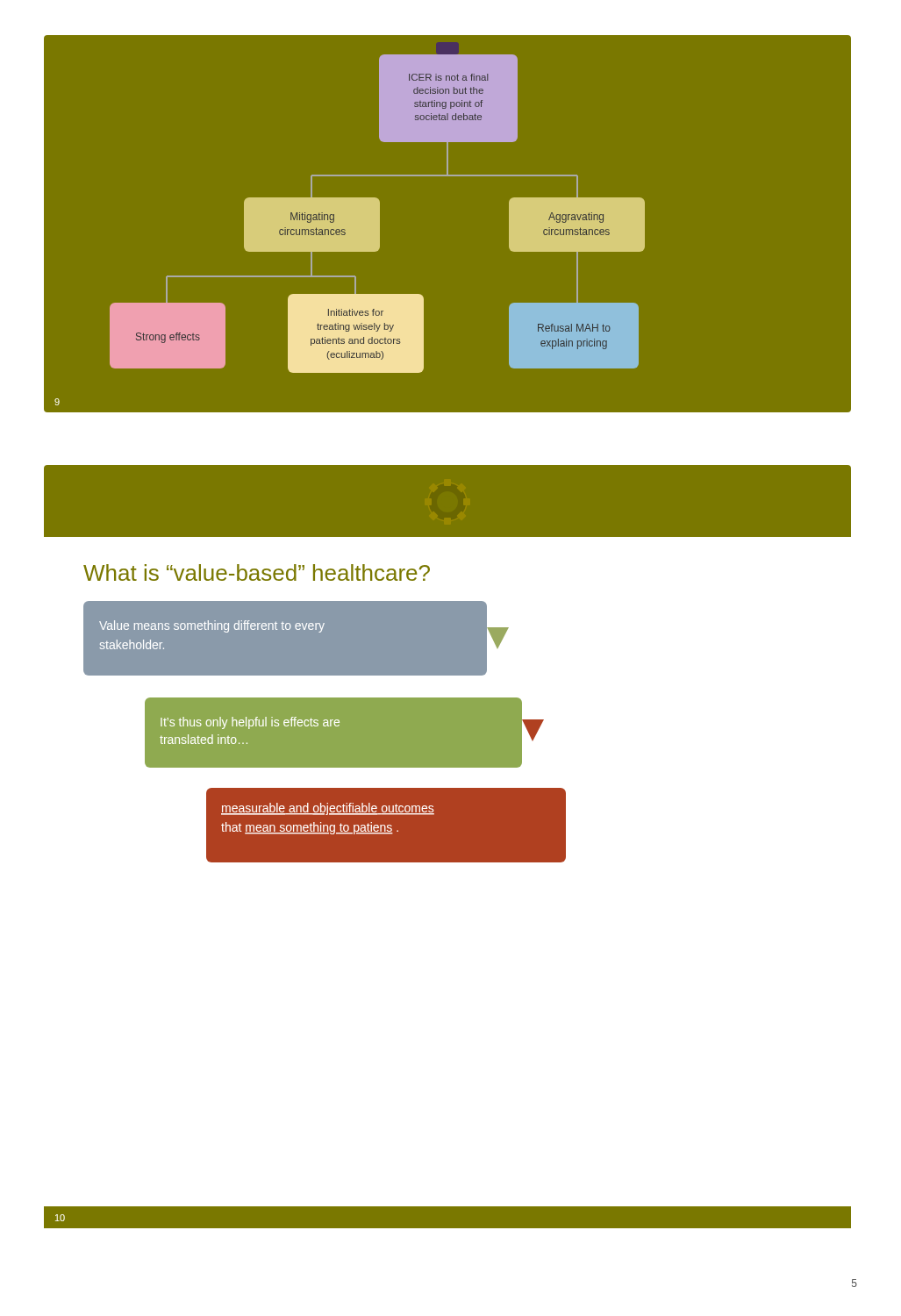Locate the infographic
Image resolution: width=901 pixels, height=1316 pixels.
447,847
